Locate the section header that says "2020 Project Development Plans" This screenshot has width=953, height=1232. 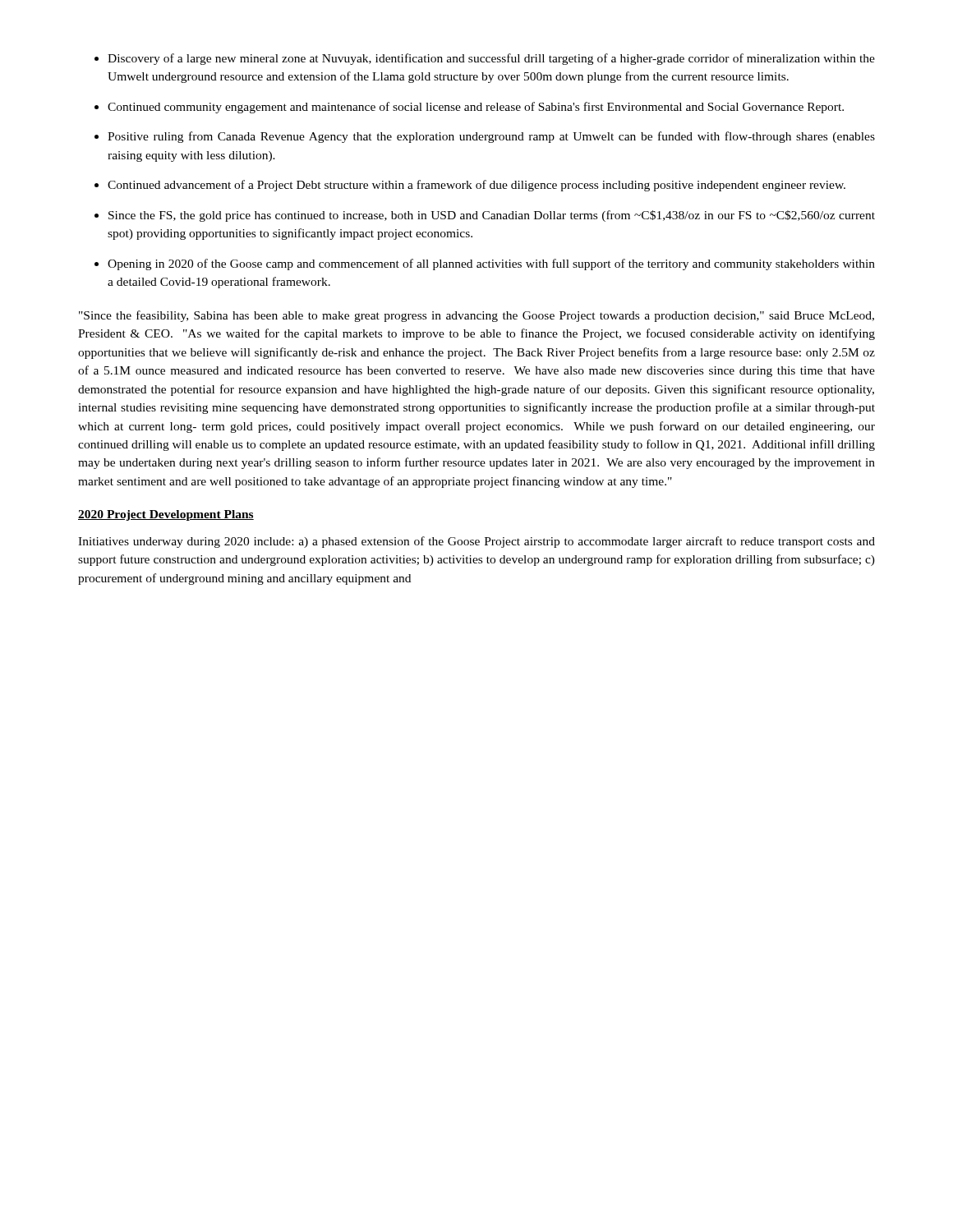166,514
